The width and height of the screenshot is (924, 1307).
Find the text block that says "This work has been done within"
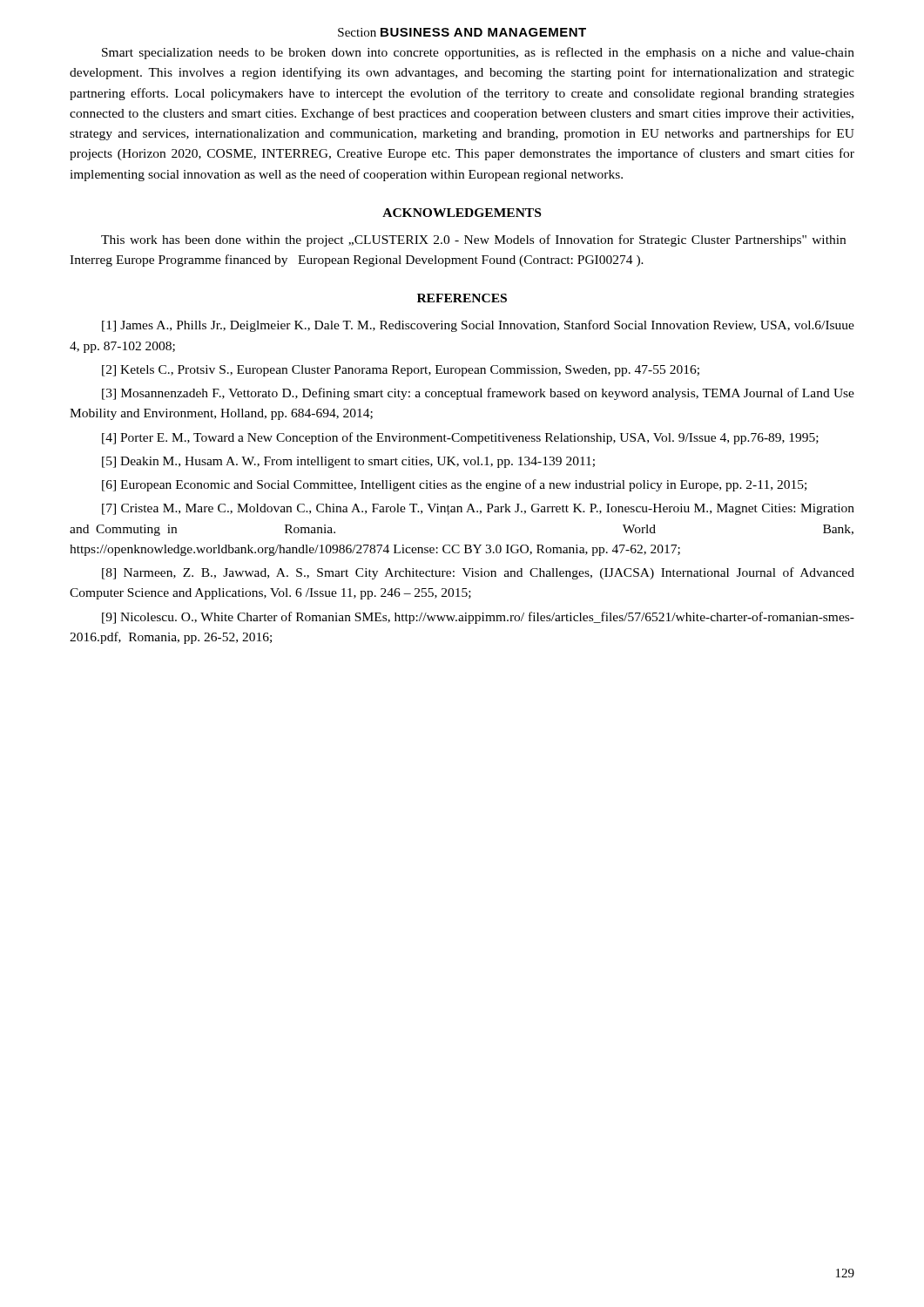tap(462, 249)
